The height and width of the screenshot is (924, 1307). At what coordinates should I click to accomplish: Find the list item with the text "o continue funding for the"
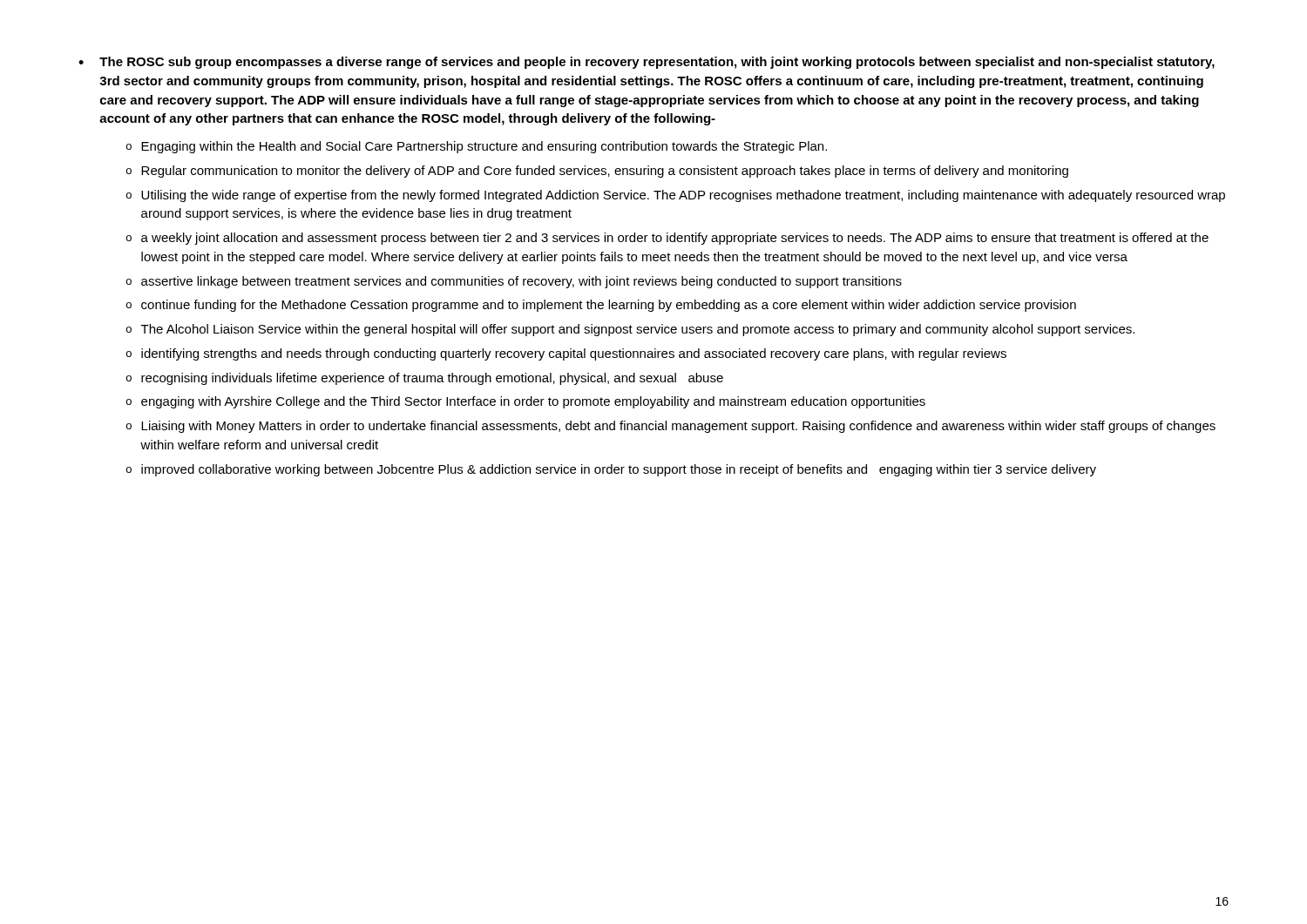pyautogui.click(x=677, y=305)
